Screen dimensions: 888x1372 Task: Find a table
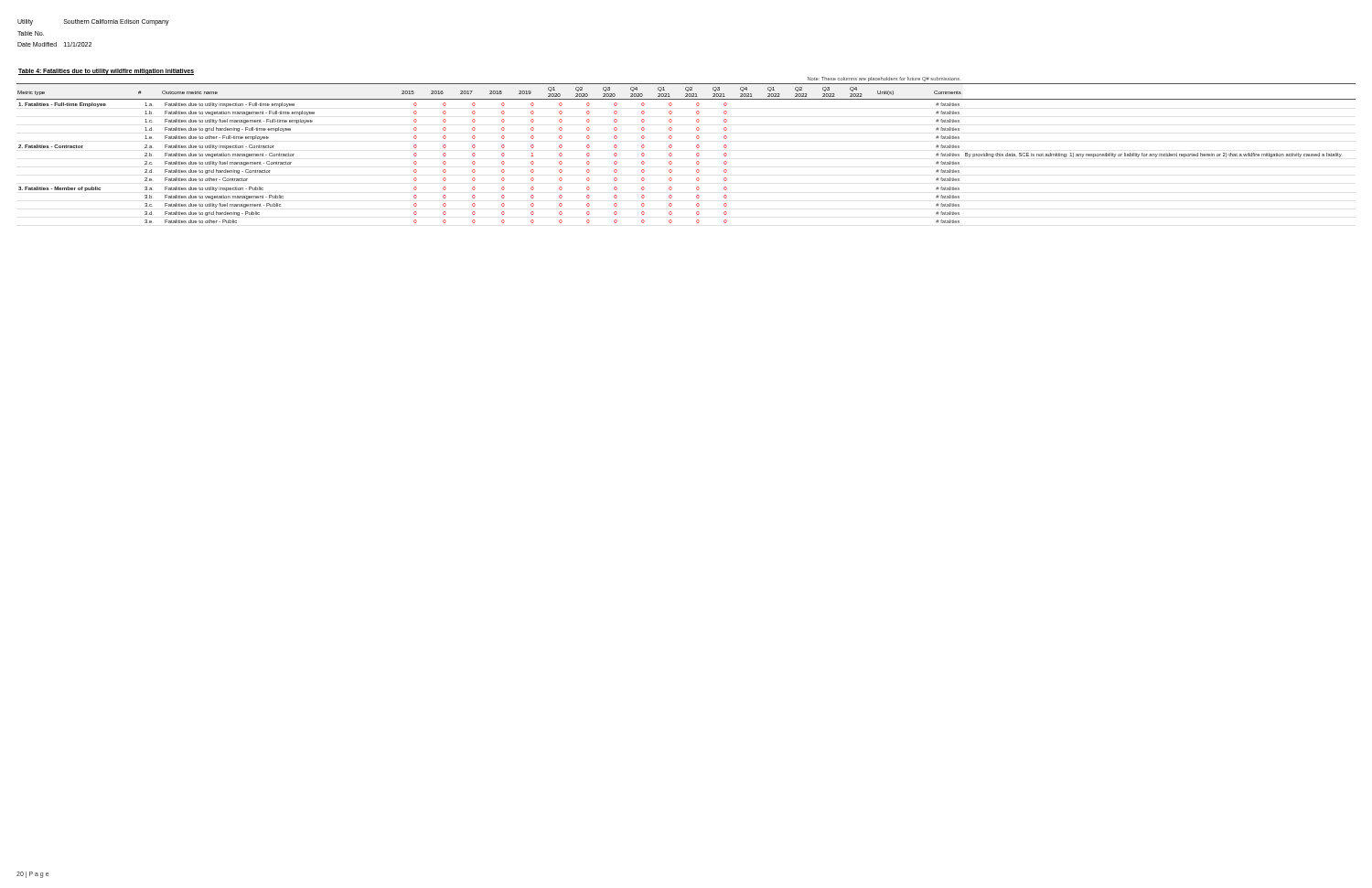(x=686, y=146)
